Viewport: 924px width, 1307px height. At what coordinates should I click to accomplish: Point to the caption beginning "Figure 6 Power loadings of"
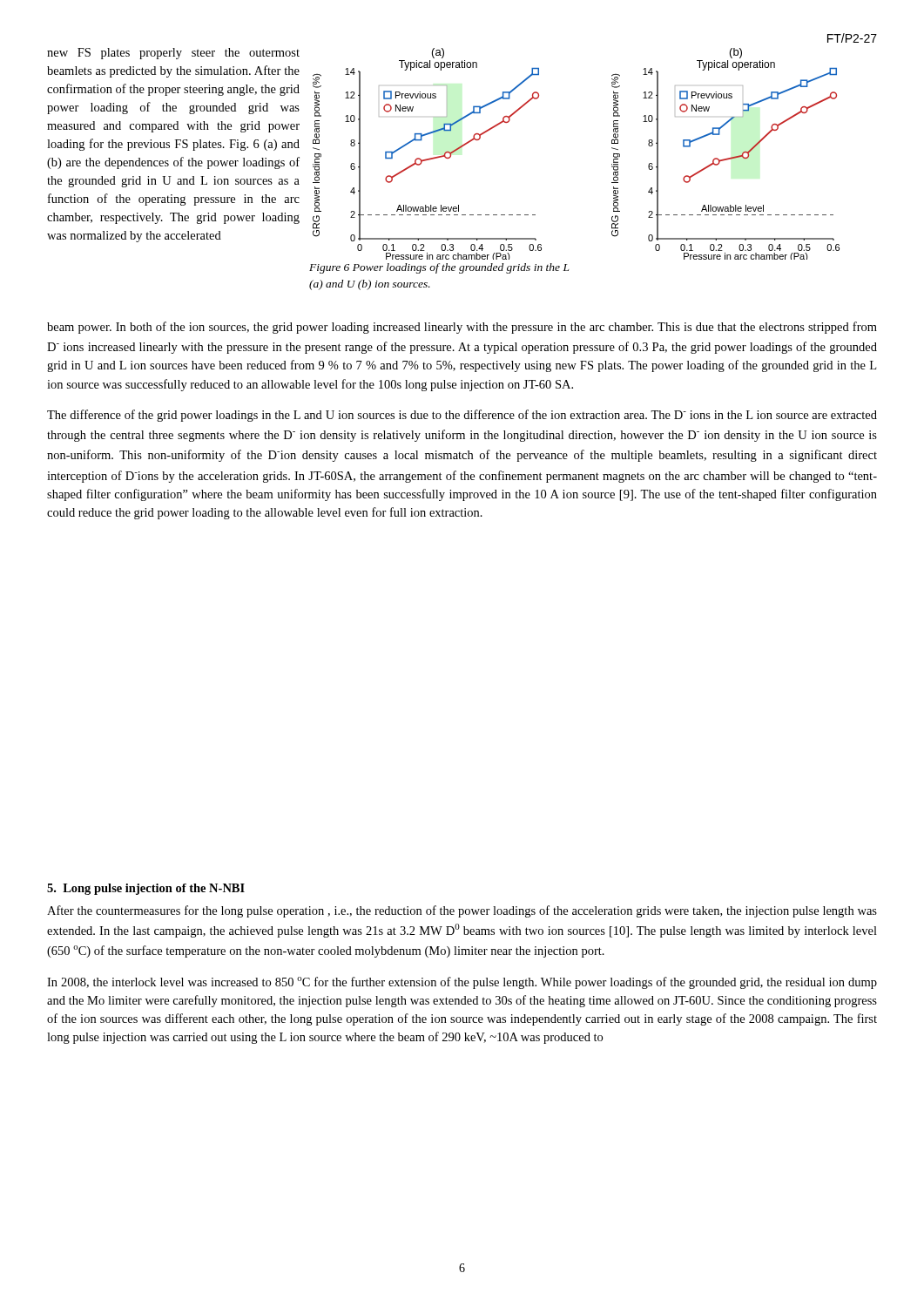pos(439,275)
